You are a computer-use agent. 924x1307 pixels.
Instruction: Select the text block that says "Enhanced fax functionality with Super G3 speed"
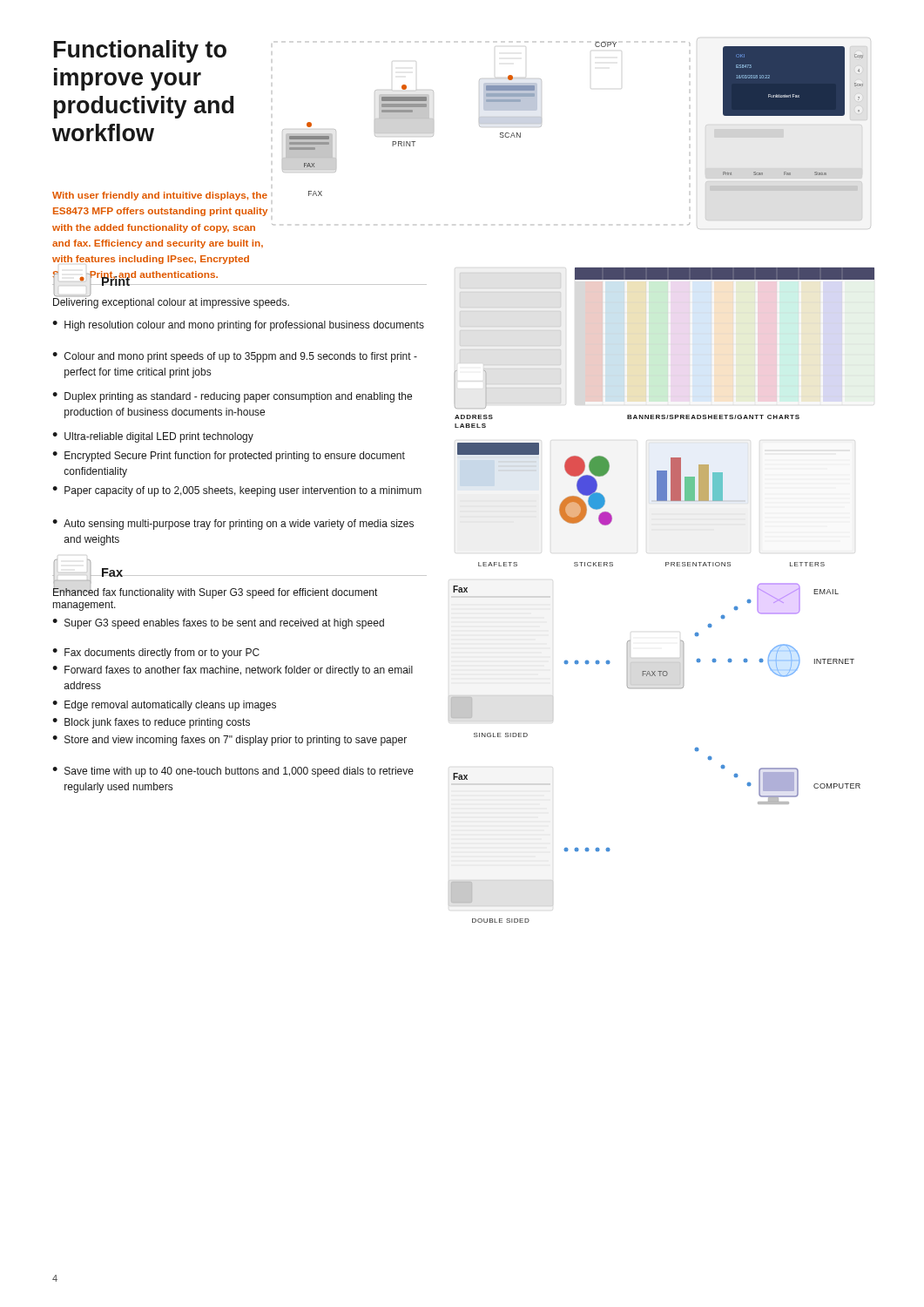[240, 599]
